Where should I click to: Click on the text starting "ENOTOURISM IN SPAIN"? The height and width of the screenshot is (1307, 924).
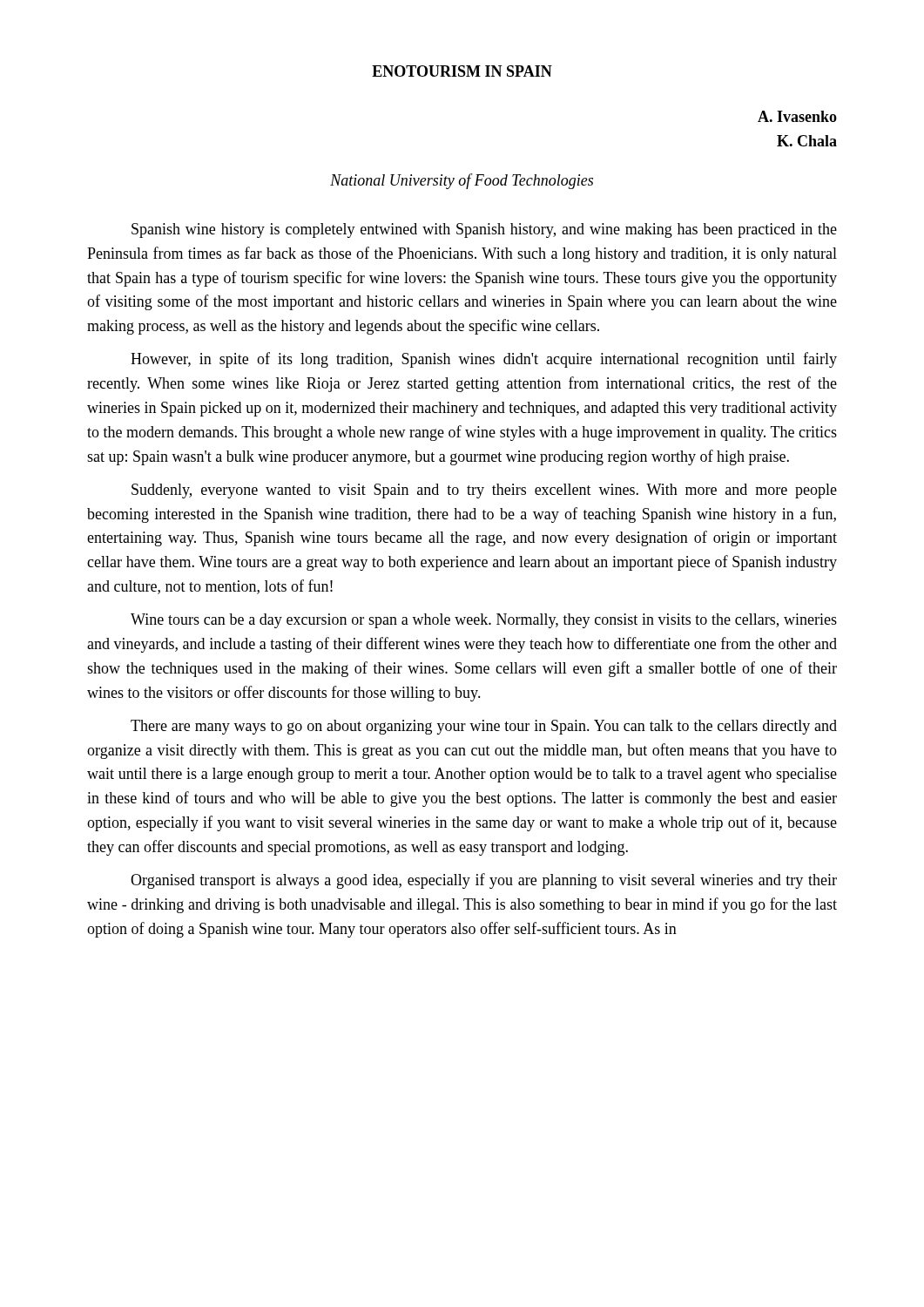coord(462,71)
